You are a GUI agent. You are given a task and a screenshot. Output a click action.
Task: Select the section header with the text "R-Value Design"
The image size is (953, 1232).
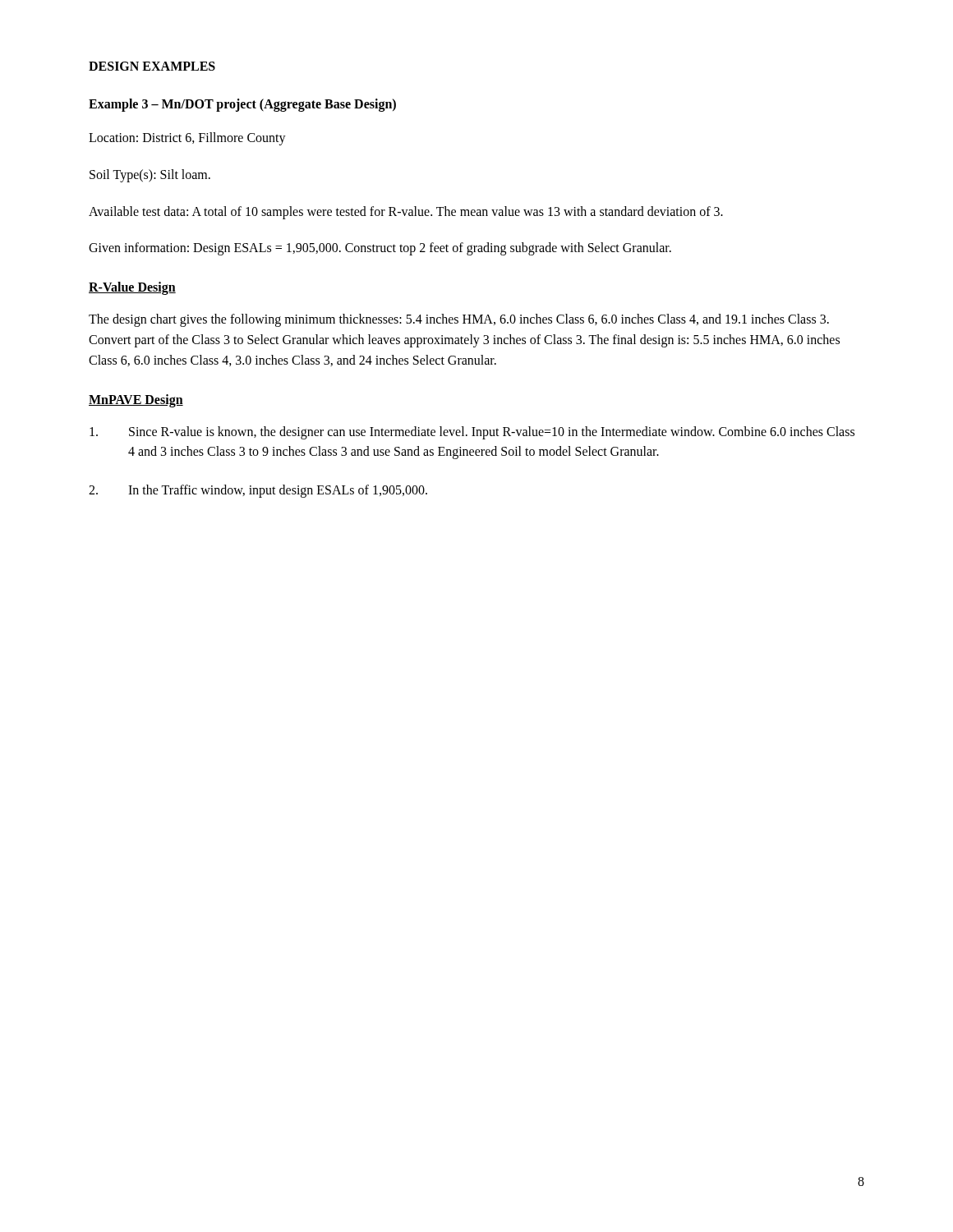tap(132, 288)
